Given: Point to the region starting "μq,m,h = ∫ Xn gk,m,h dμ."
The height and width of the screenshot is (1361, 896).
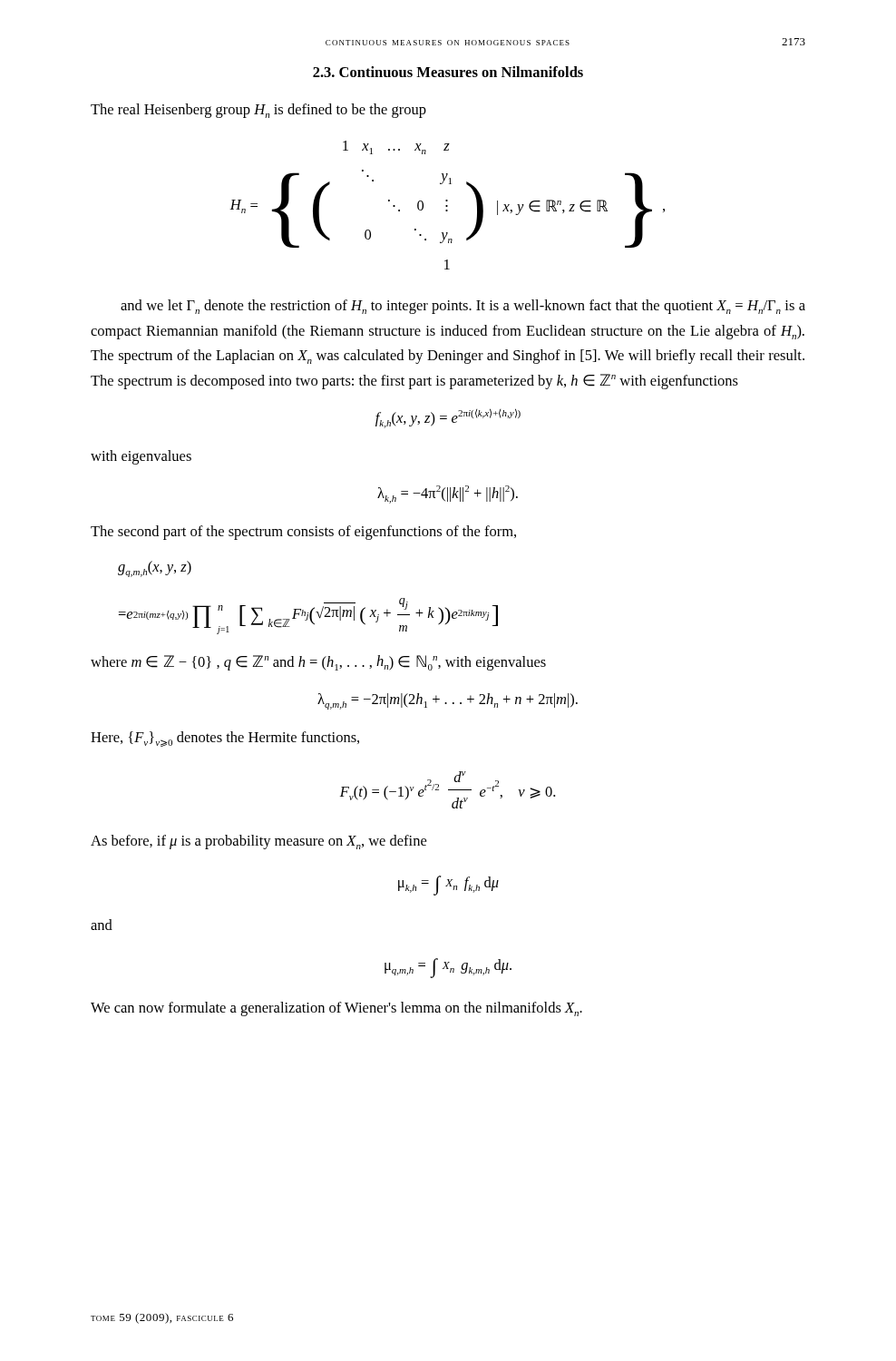Looking at the screenshot, I should tap(448, 966).
